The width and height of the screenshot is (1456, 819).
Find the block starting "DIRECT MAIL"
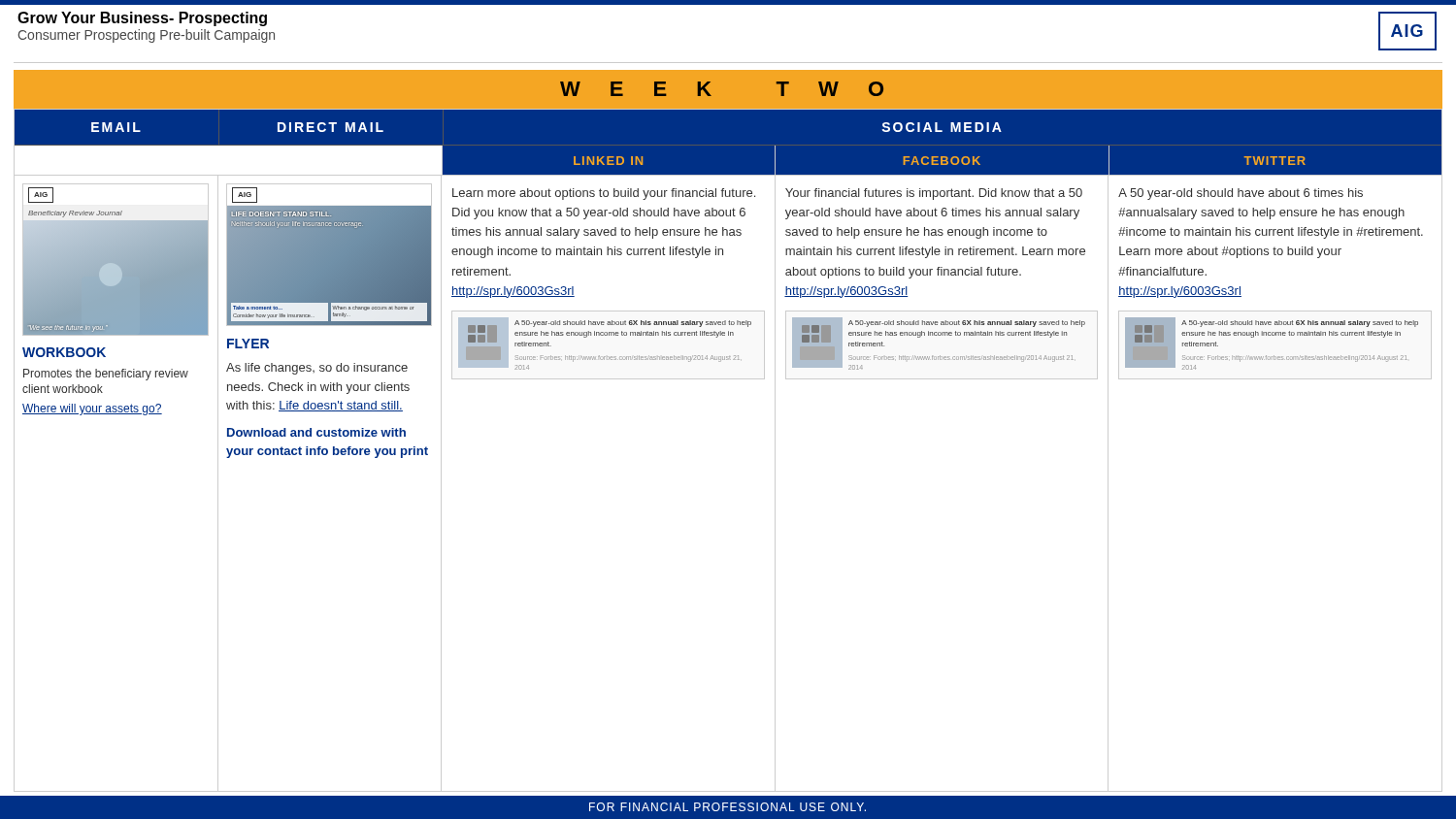331,127
